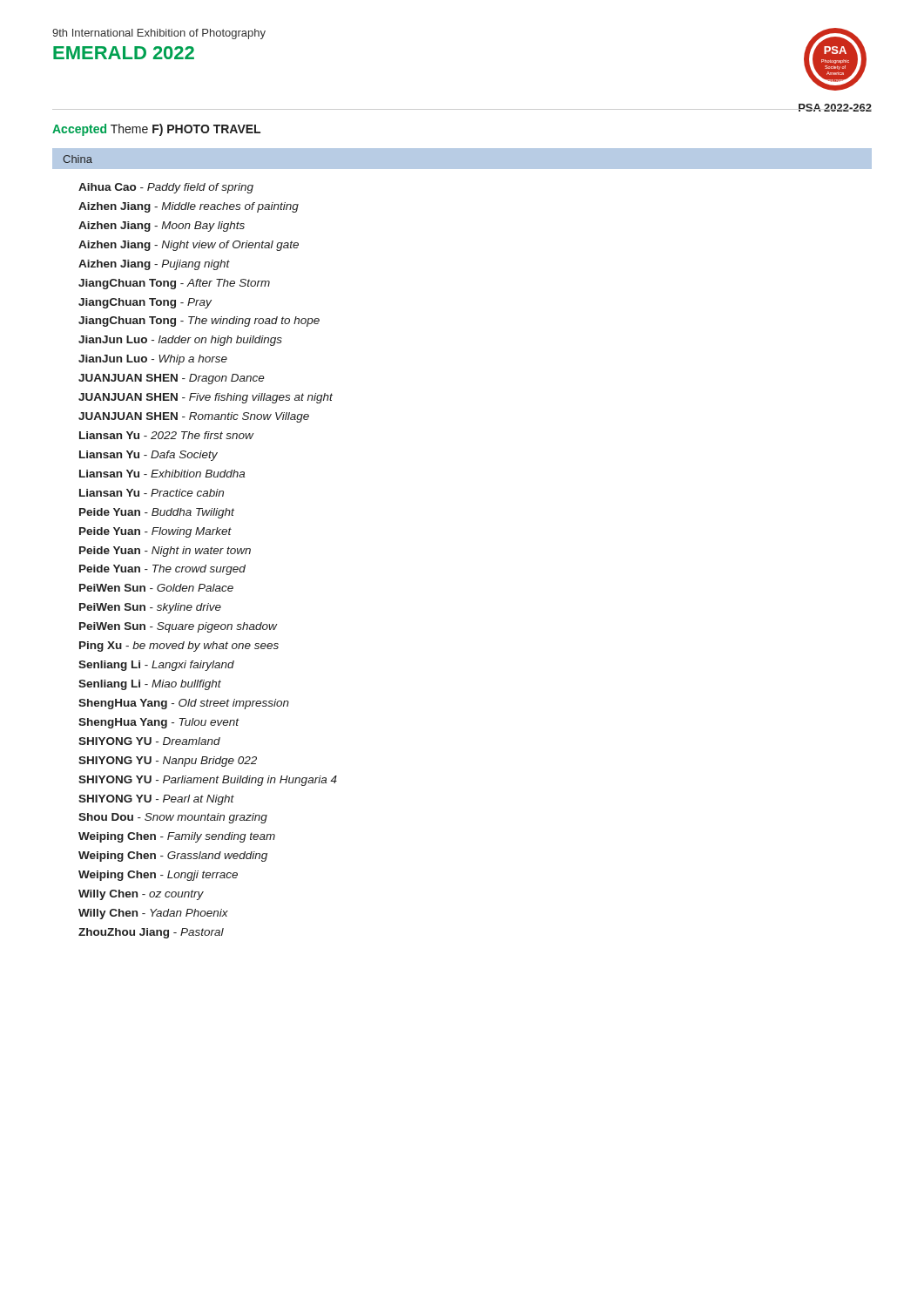Screen dimensions: 1307x924
Task: Point to the region starting "Liansan Yu - Practice cabin"
Action: (x=151, y=492)
